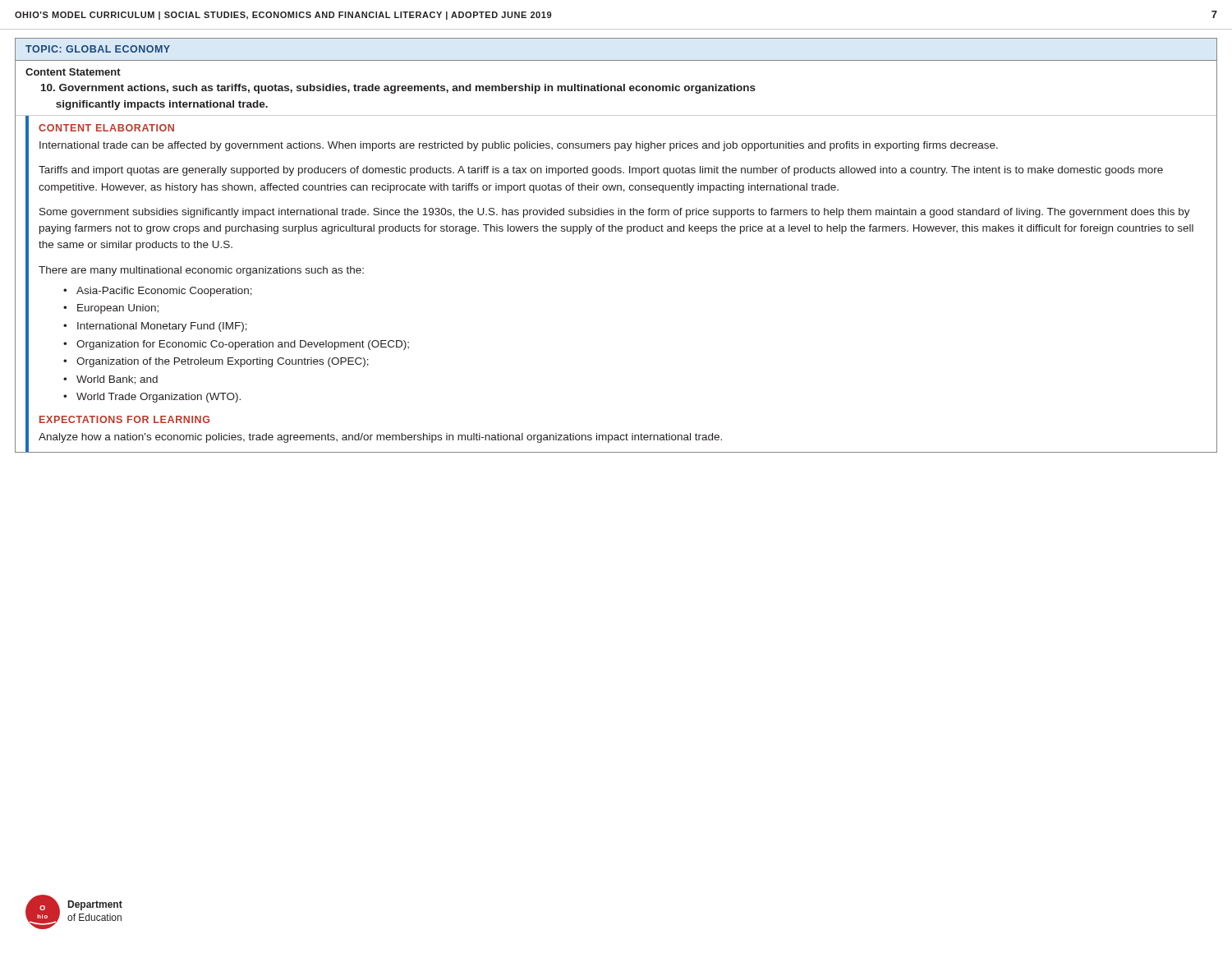The height and width of the screenshot is (953, 1232).
Task: Point to the block starting "Government actions, such as tariffs, quotas,"
Action: pos(398,95)
